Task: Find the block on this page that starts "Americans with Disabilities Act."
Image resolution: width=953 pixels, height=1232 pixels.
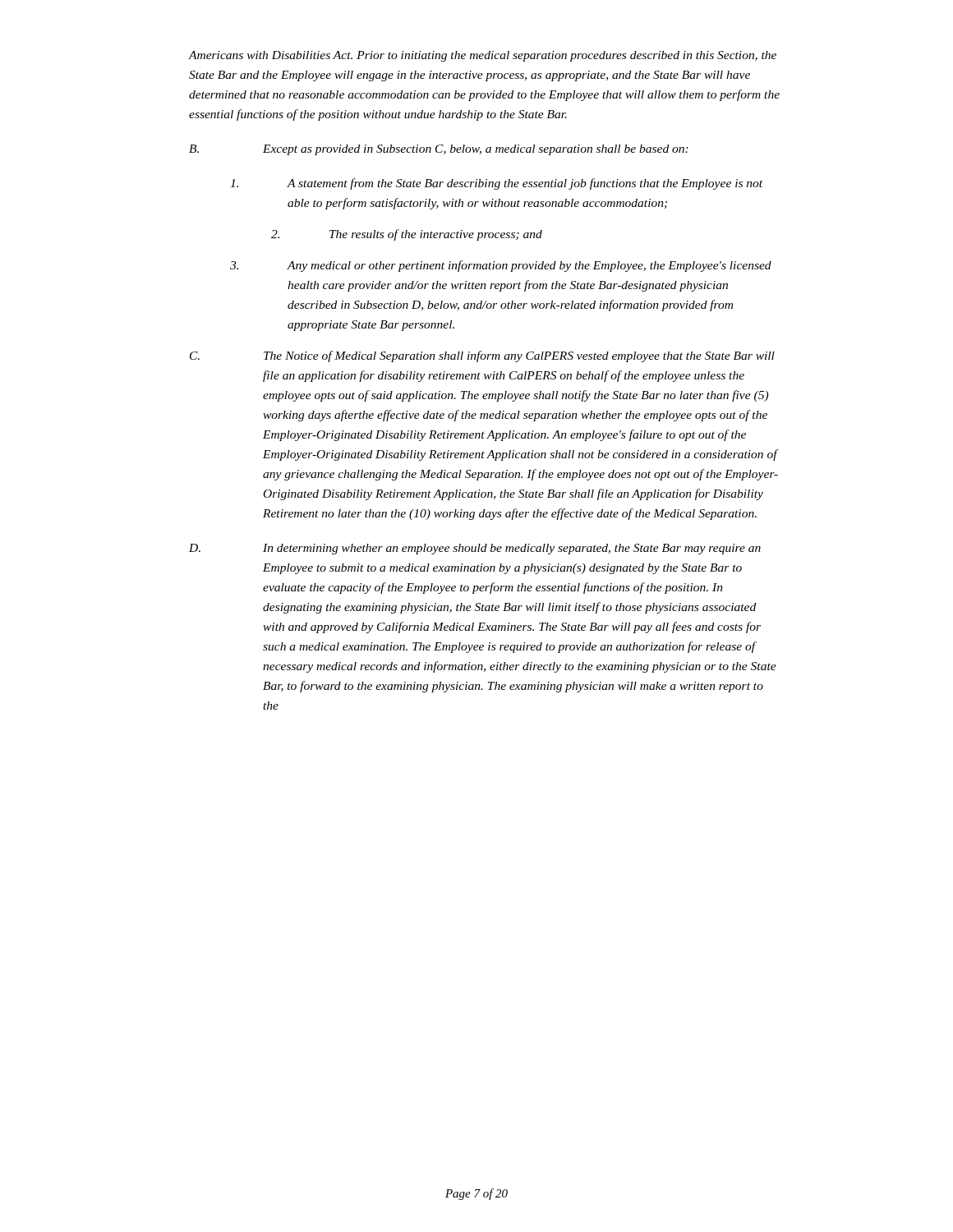Action: click(x=484, y=84)
